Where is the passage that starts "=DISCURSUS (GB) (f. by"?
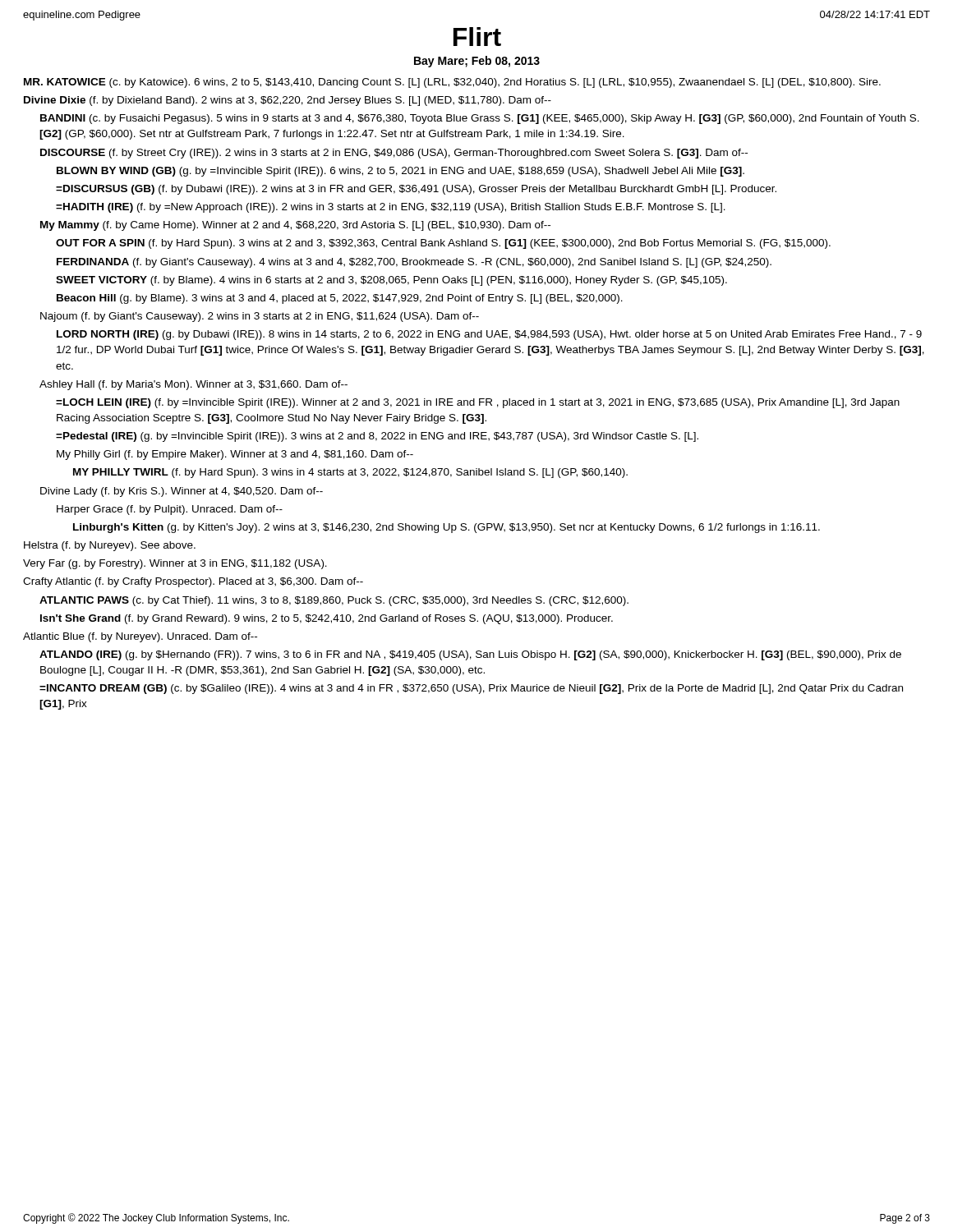Viewport: 953px width, 1232px height. [x=493, y=188]
